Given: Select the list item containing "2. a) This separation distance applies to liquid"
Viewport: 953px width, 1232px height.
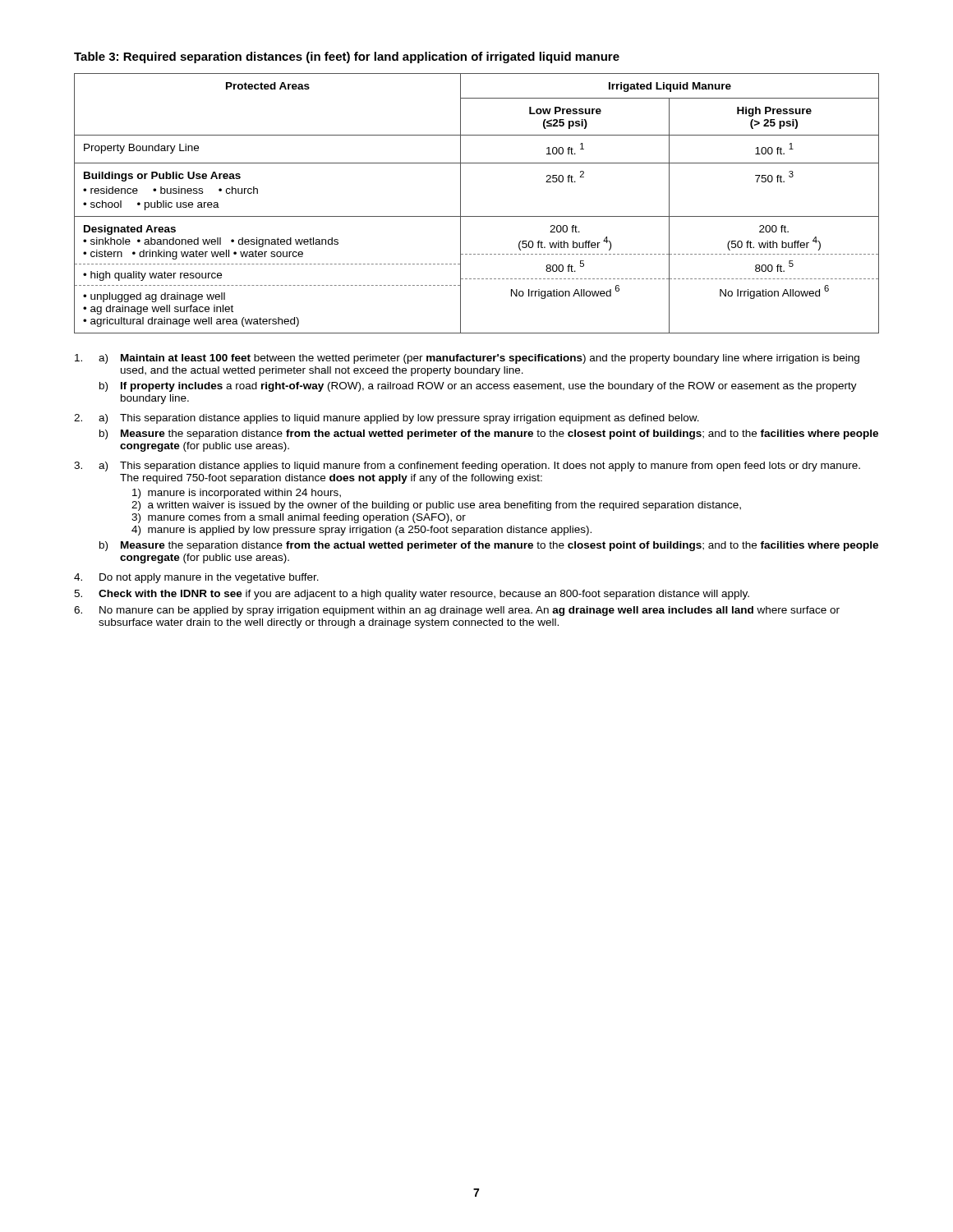Looking at the screenshot, I should (x=476, y=433).
